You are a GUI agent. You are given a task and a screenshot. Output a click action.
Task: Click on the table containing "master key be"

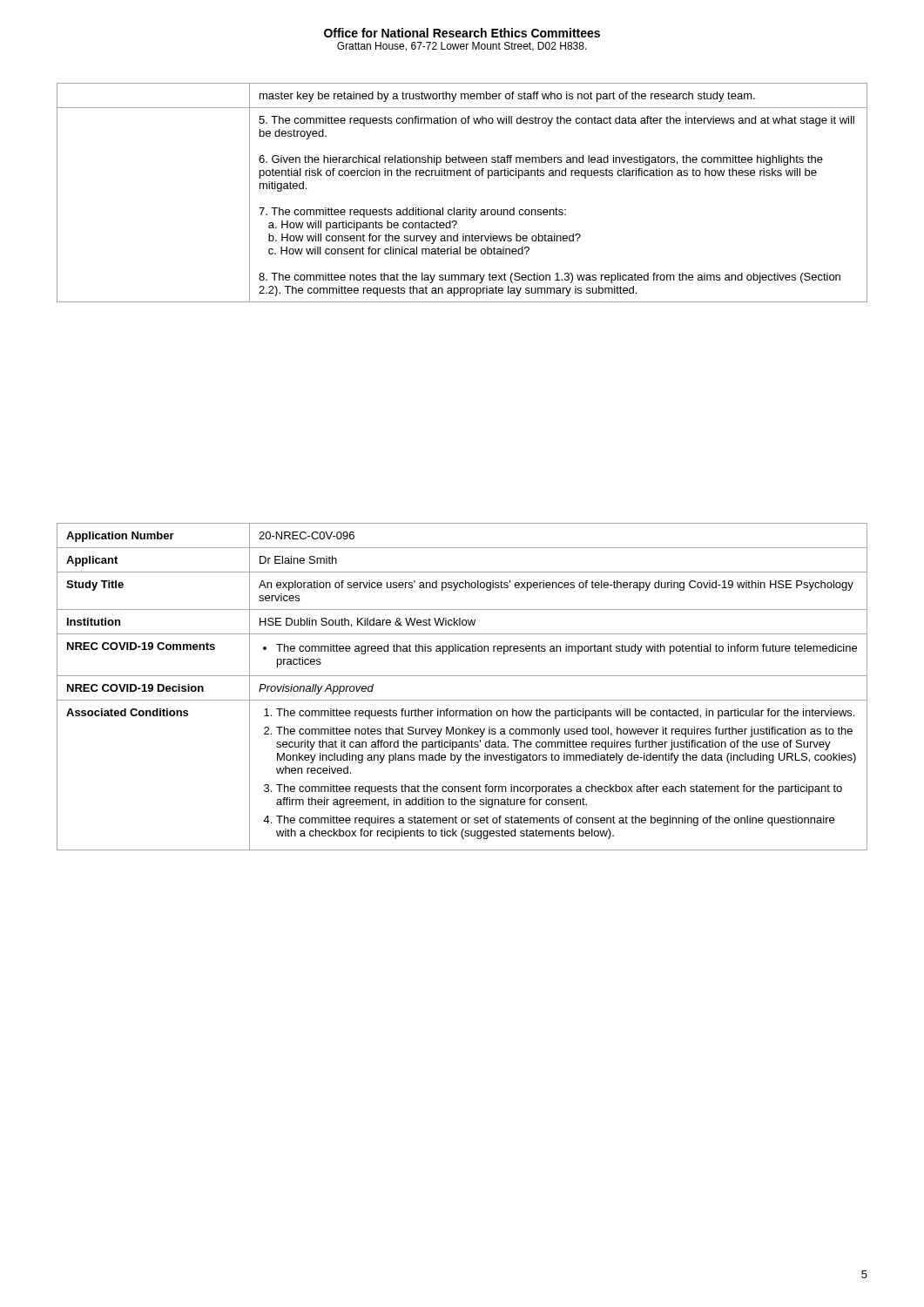(462, 193)
